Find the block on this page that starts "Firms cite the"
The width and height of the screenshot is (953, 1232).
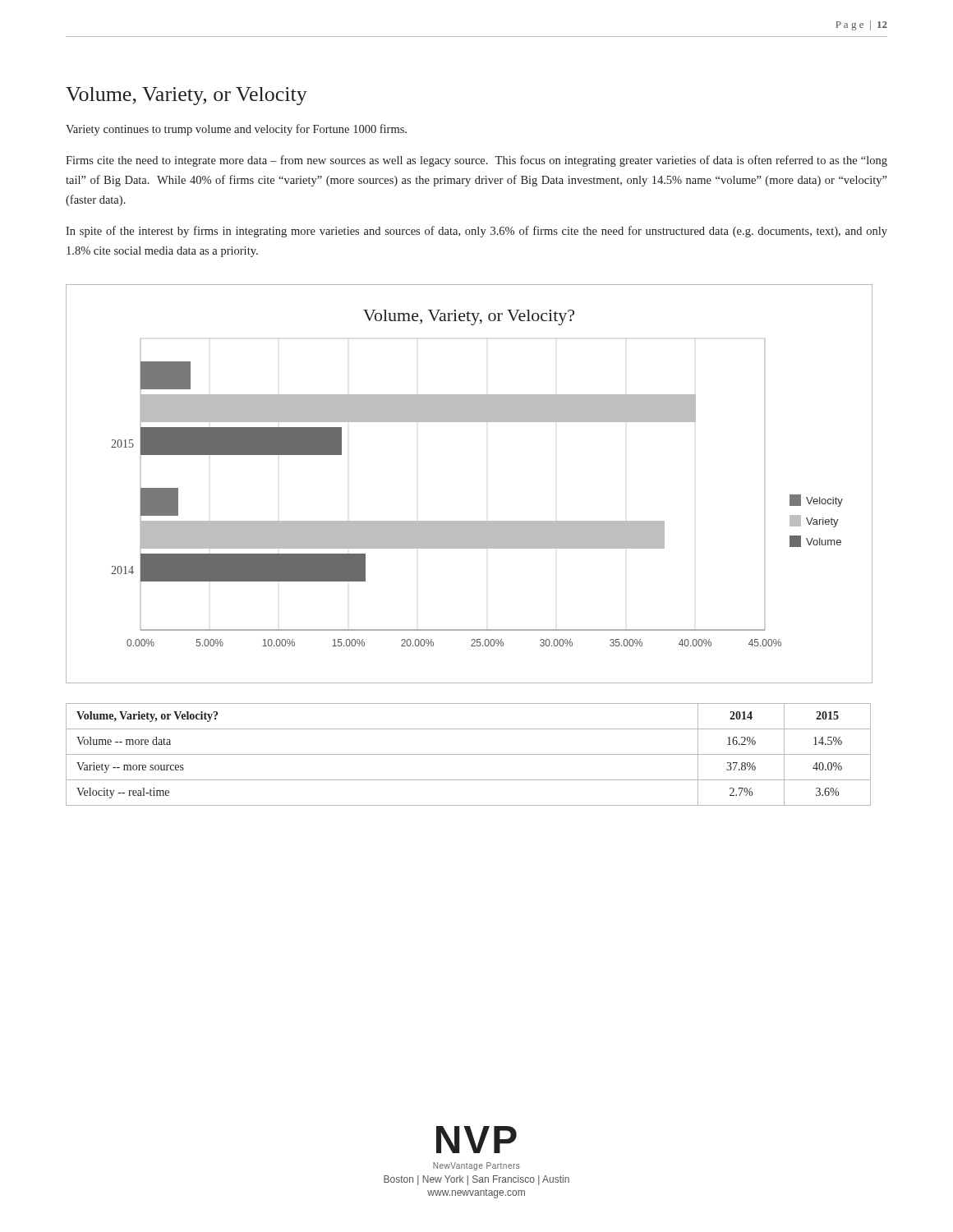tap(476, 180)
